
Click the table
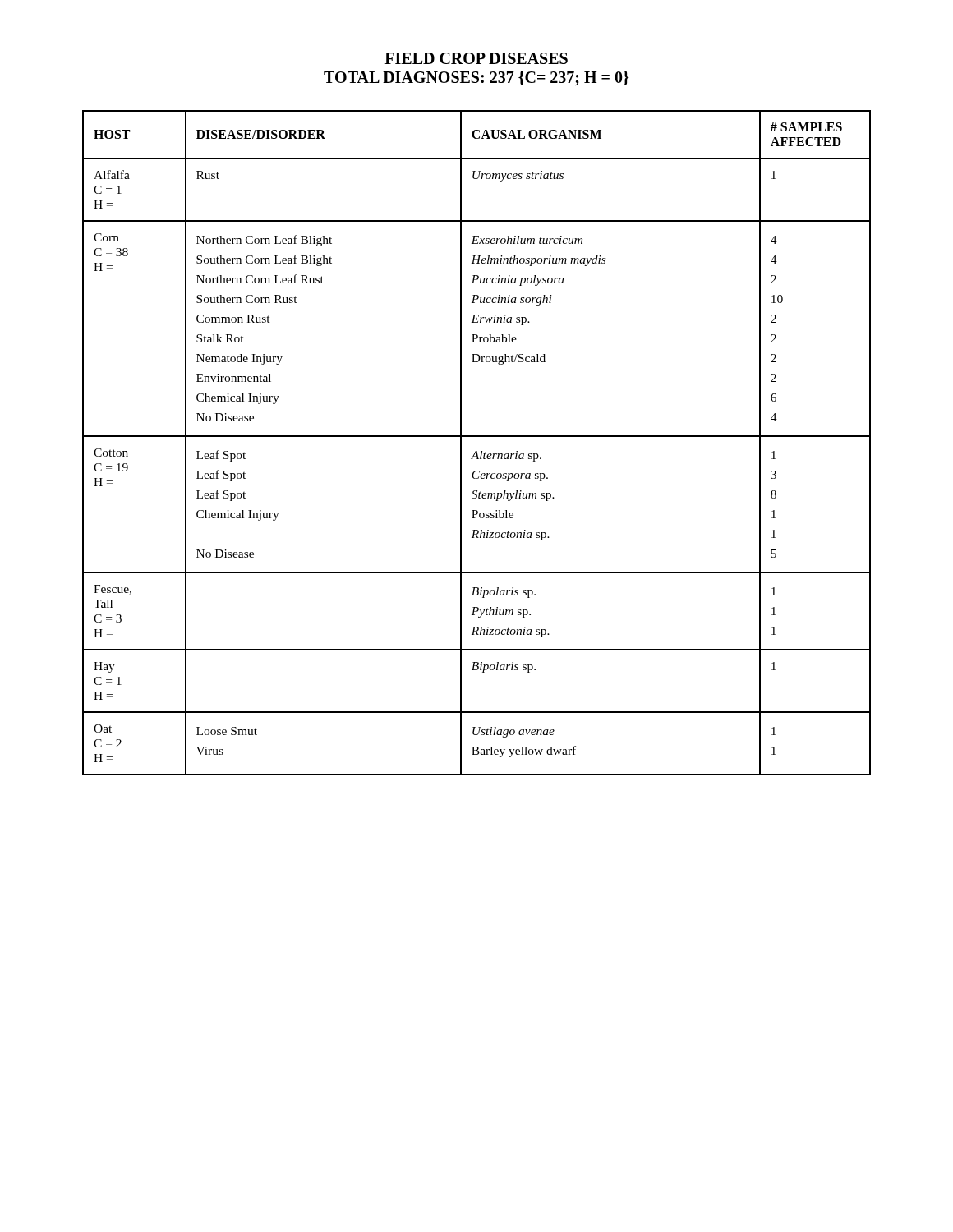[476, 443]
